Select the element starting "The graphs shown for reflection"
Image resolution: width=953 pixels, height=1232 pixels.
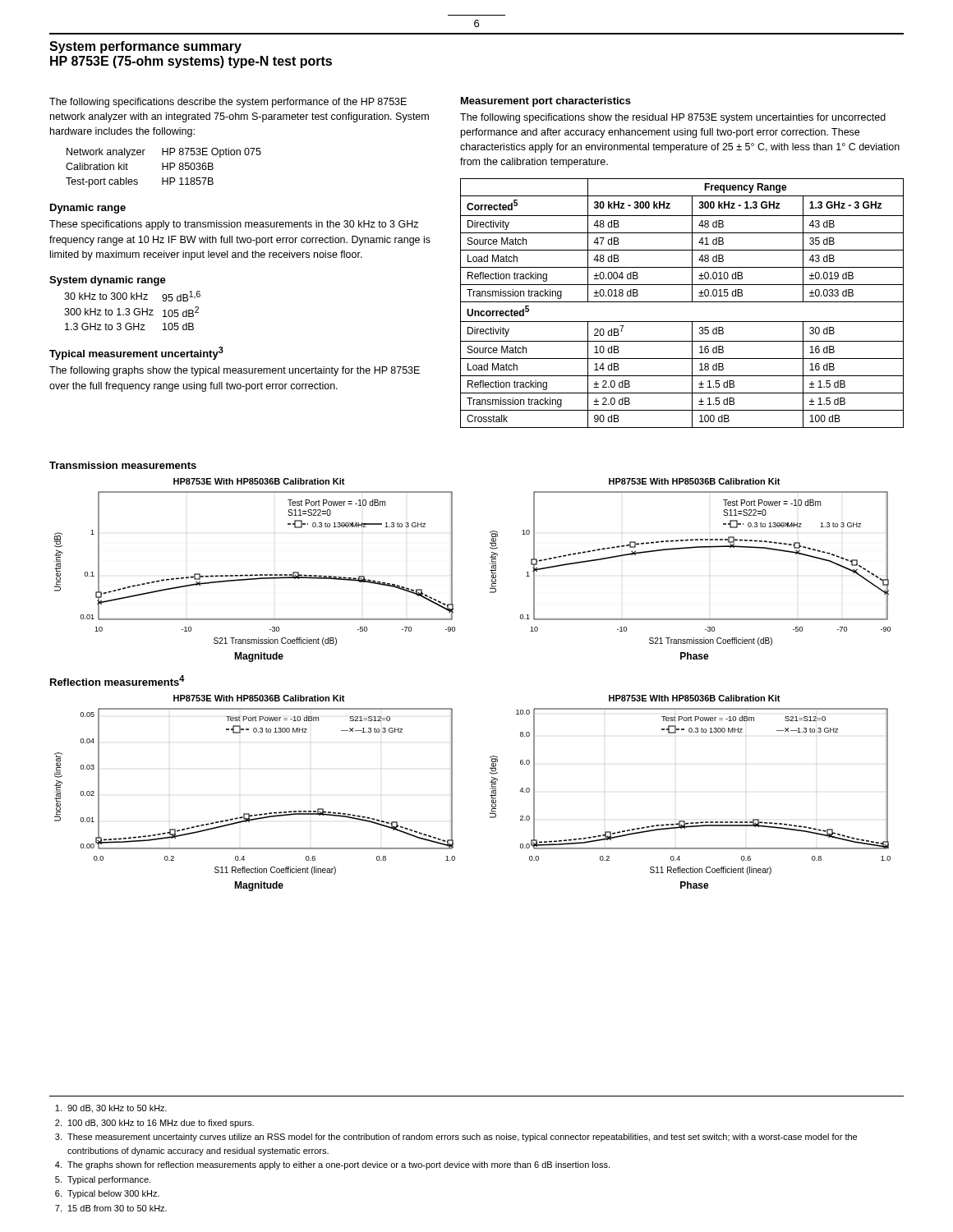[x=330, y=1165]
